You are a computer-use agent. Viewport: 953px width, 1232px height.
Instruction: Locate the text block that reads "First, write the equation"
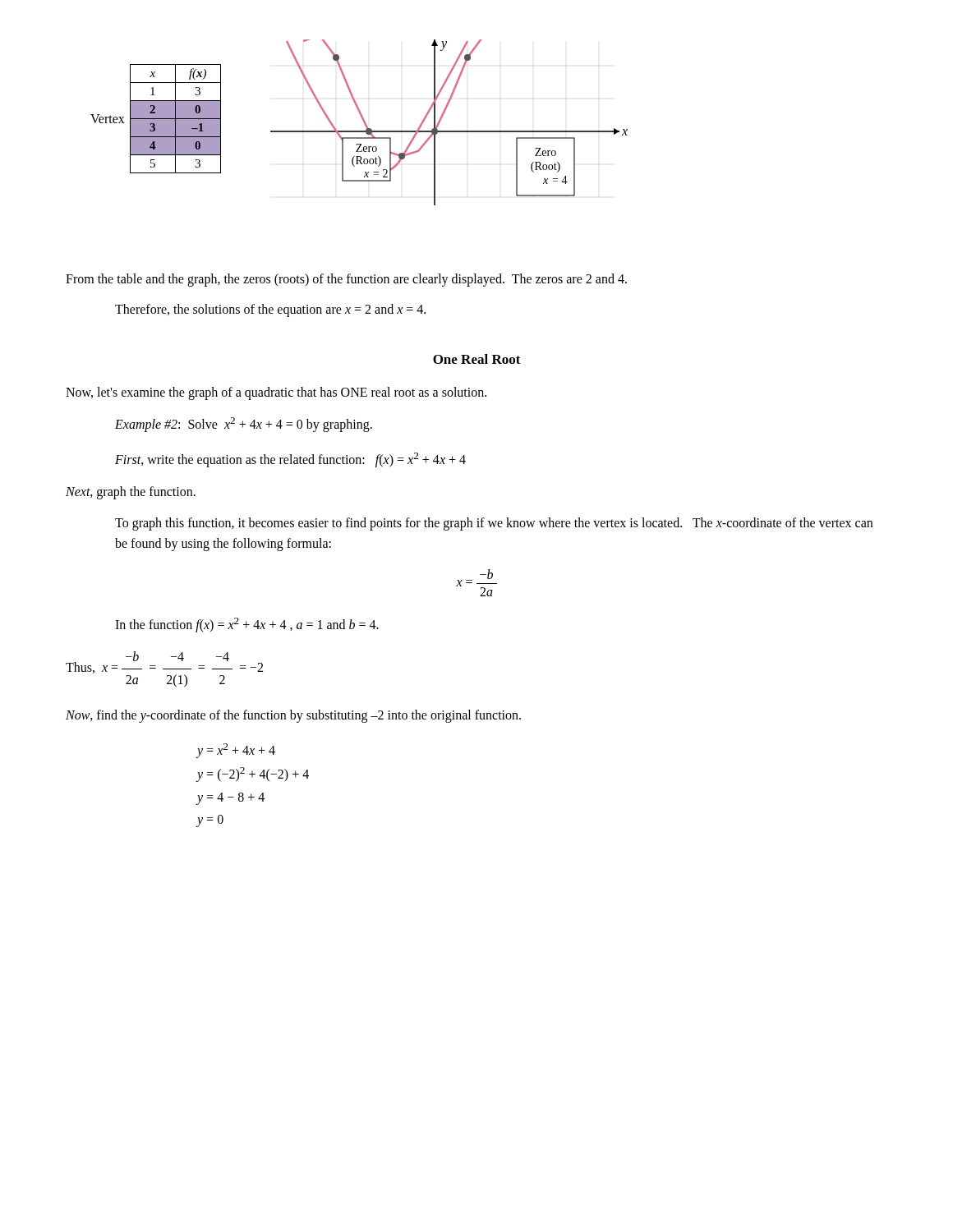tap(290, 458)
